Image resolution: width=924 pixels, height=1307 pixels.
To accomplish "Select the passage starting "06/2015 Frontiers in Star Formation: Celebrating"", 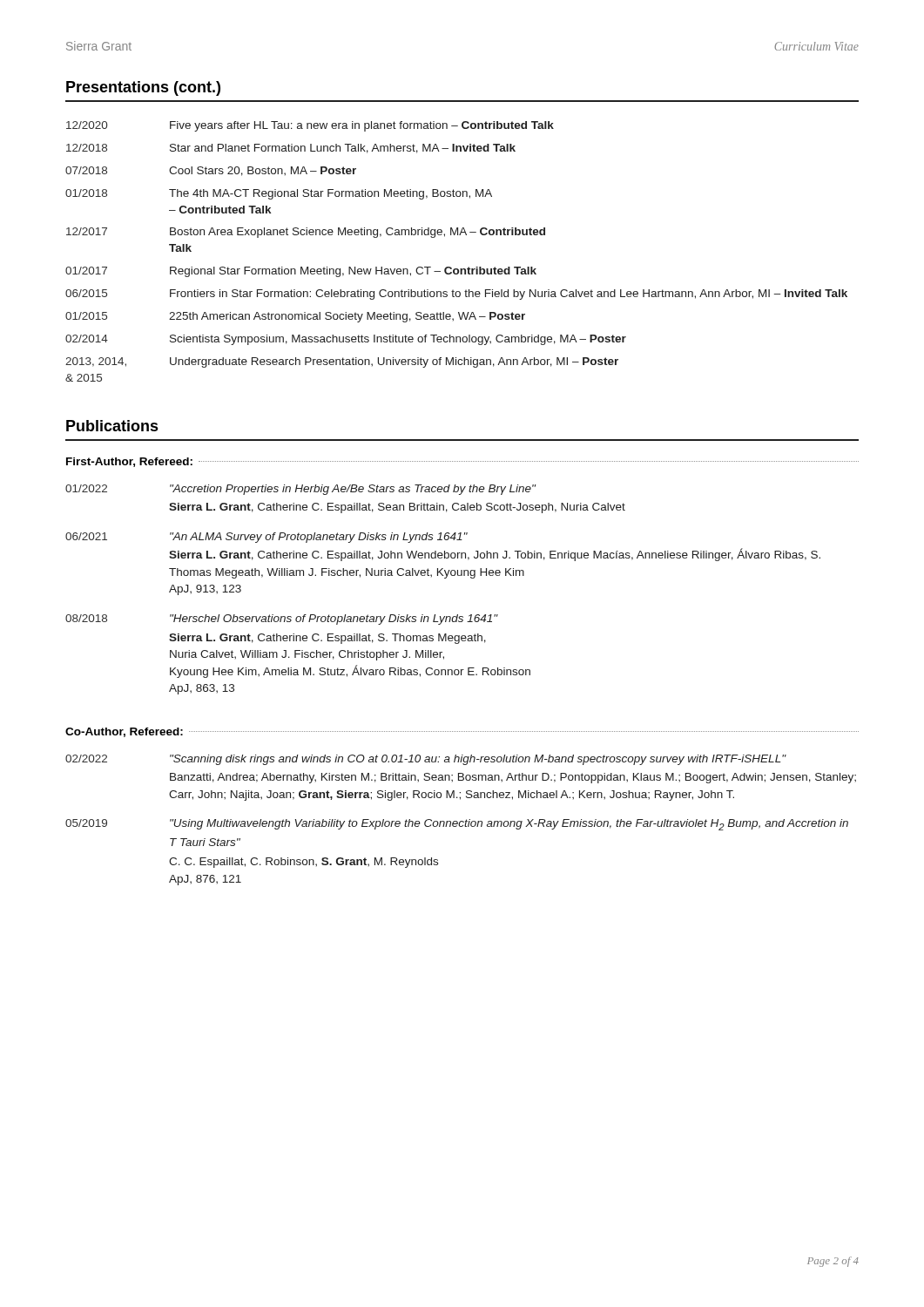I will click(x=462, y=295).
